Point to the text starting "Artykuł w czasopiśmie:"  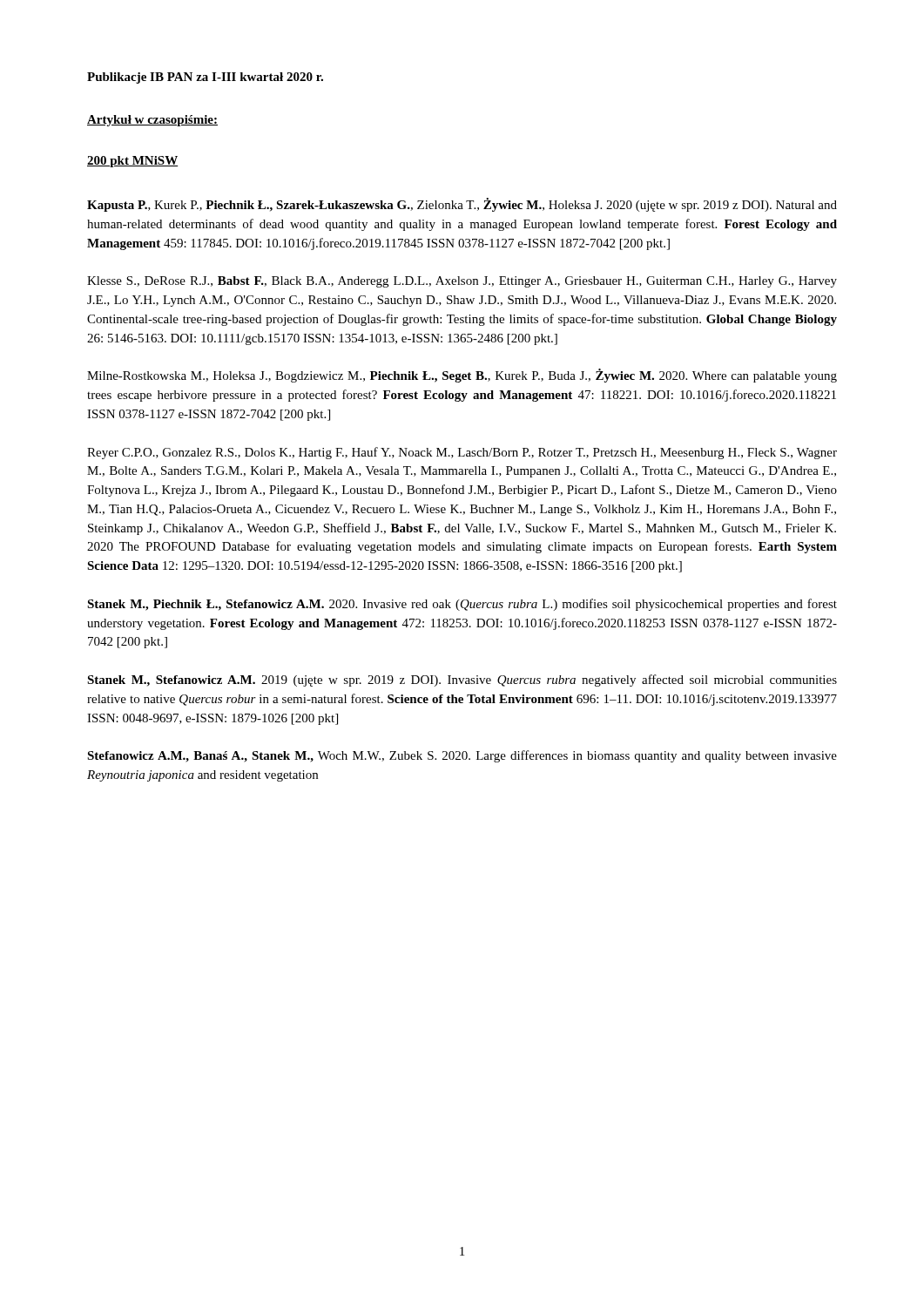click(152, 119)
